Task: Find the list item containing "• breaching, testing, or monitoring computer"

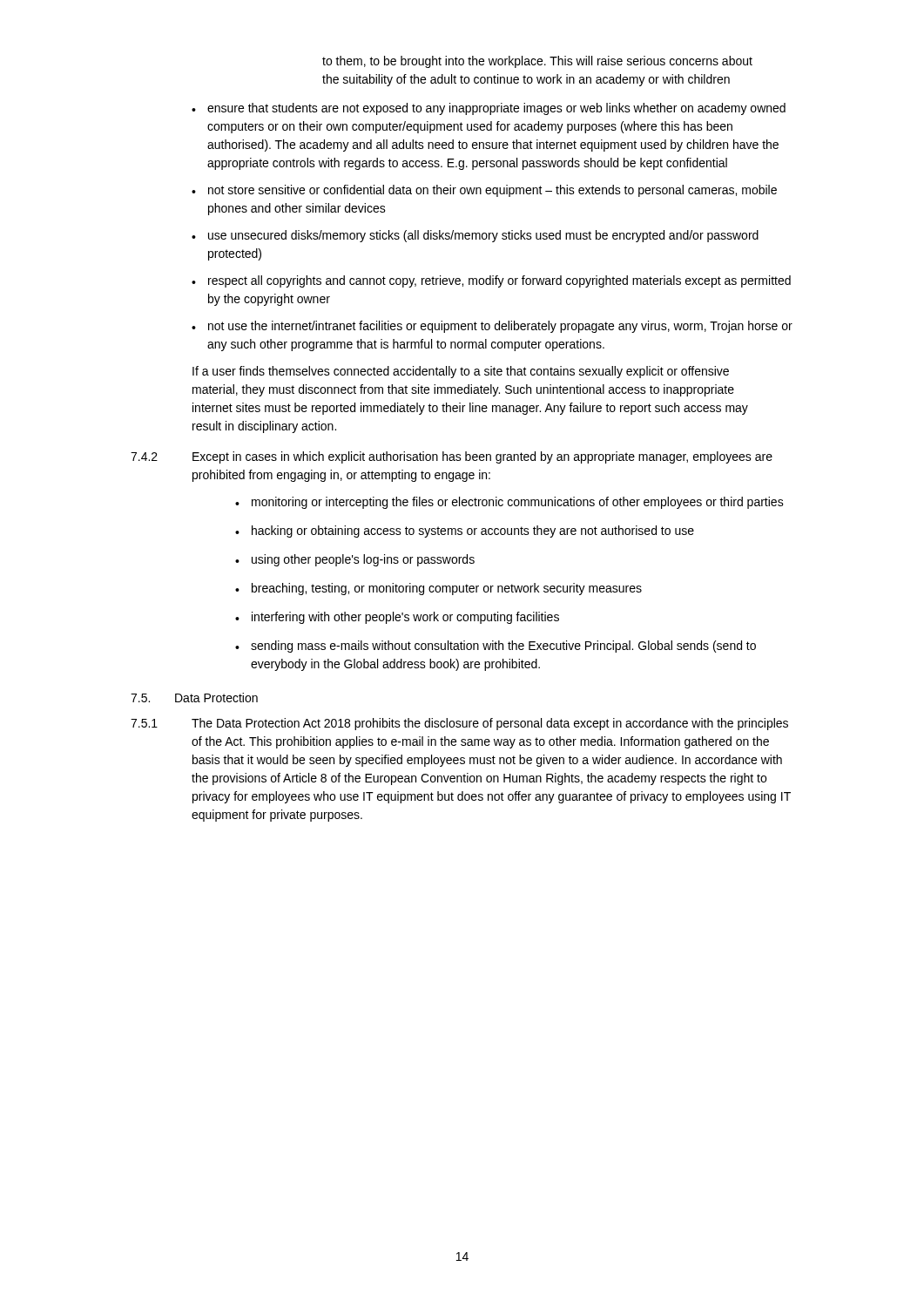Action: click(514, 589)
